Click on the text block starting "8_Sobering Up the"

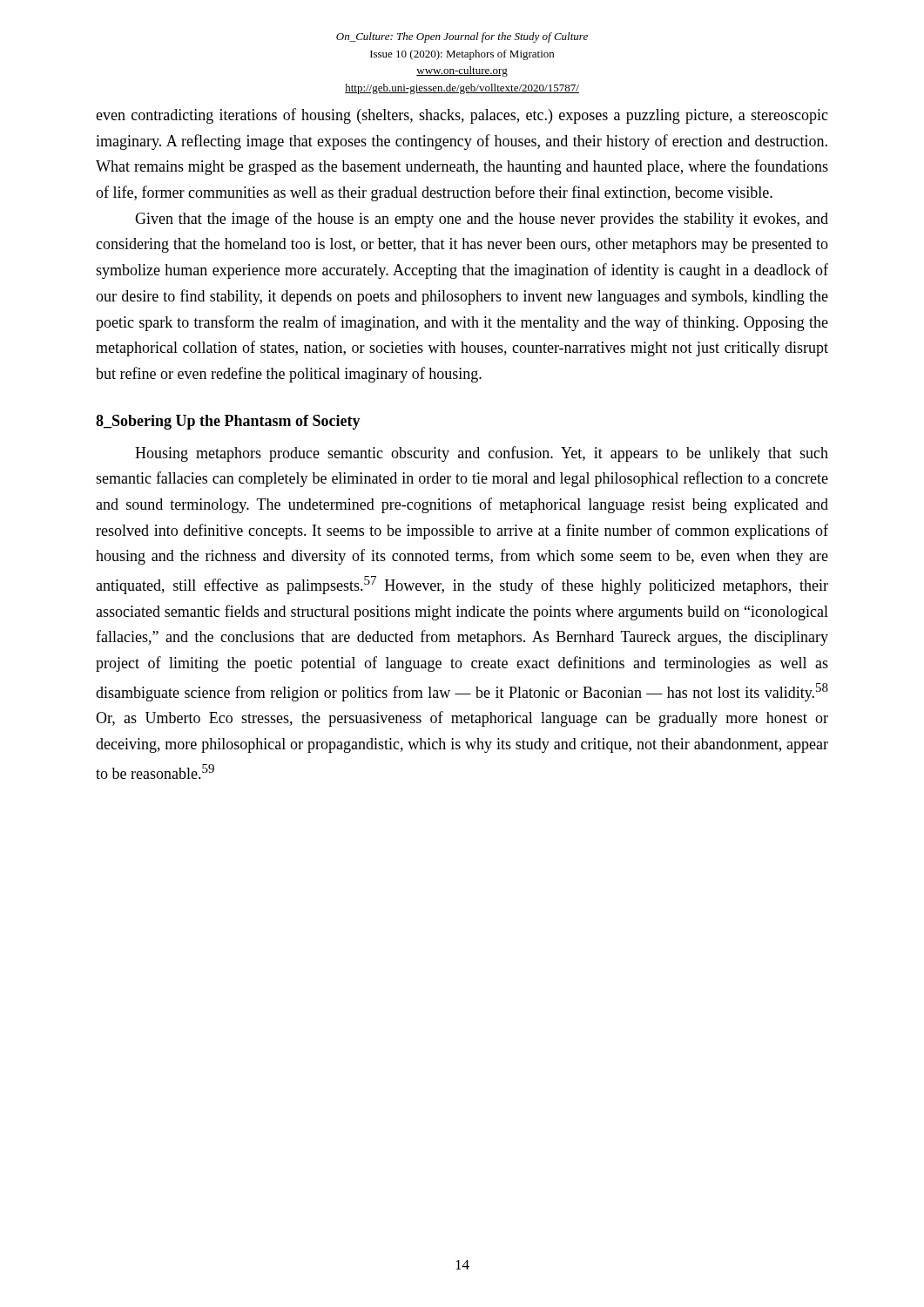click(228, 420)
